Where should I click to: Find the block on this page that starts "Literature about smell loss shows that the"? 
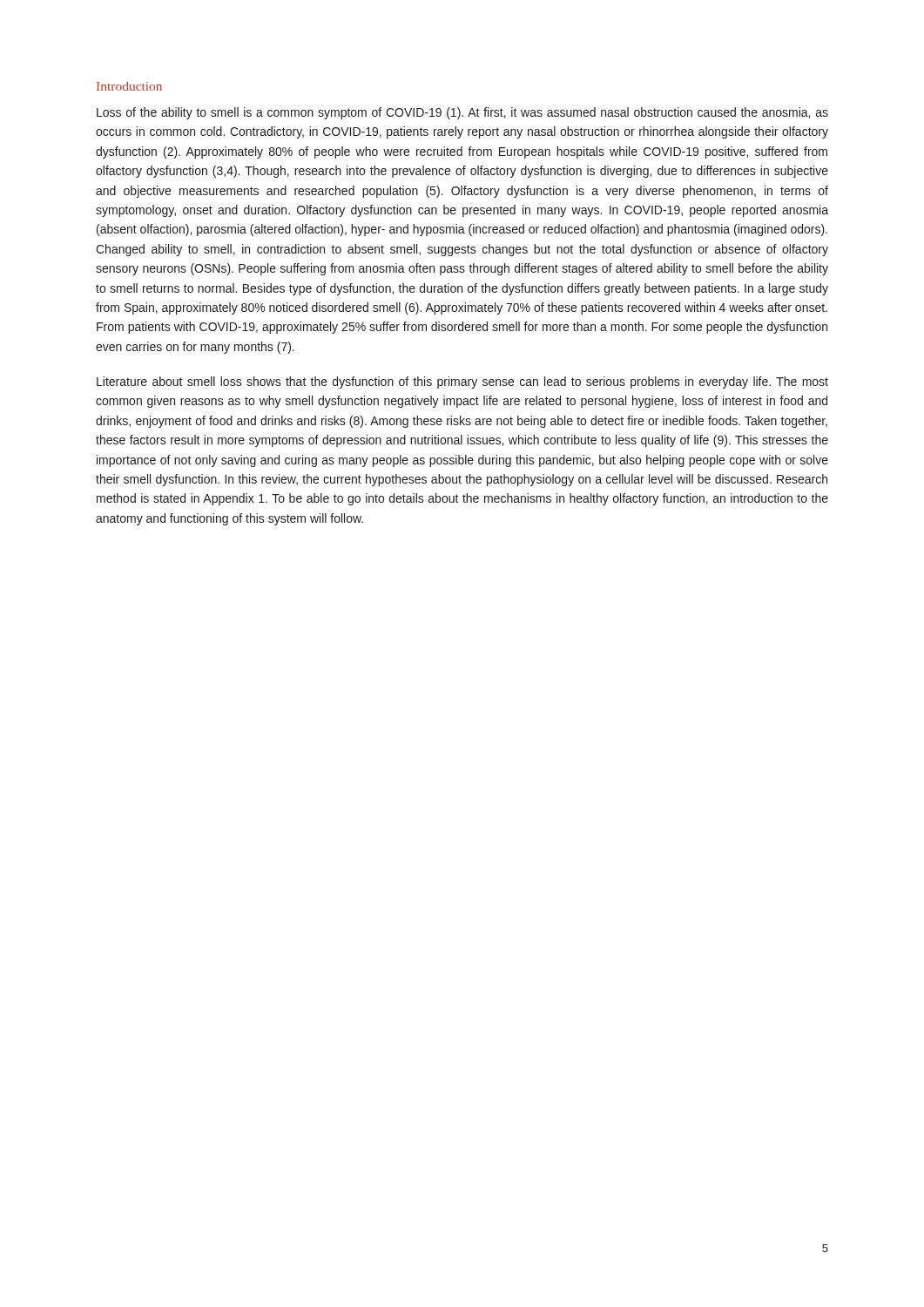tap(462, 450)
